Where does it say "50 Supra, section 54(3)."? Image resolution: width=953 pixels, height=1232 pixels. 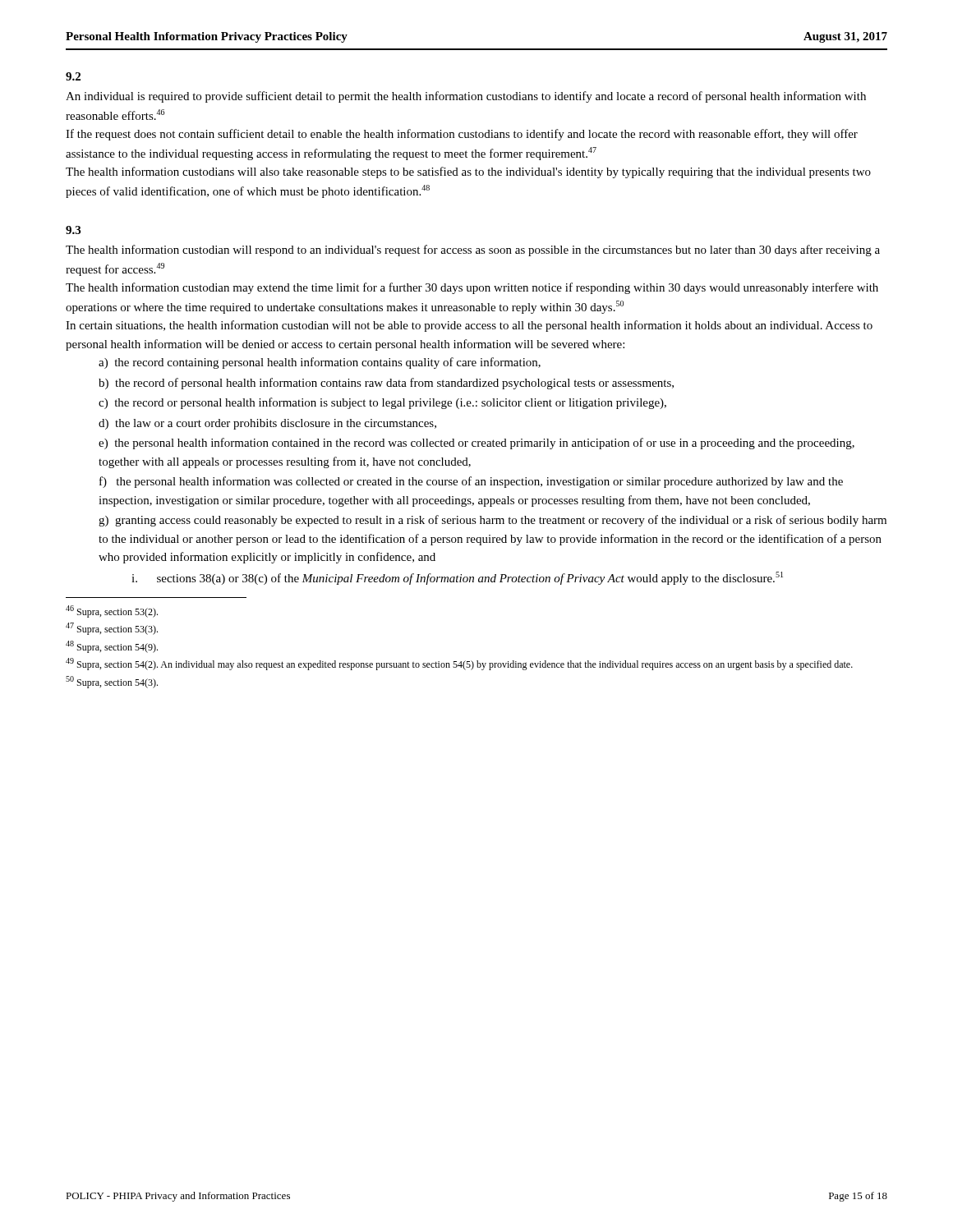tap(112, 681)
